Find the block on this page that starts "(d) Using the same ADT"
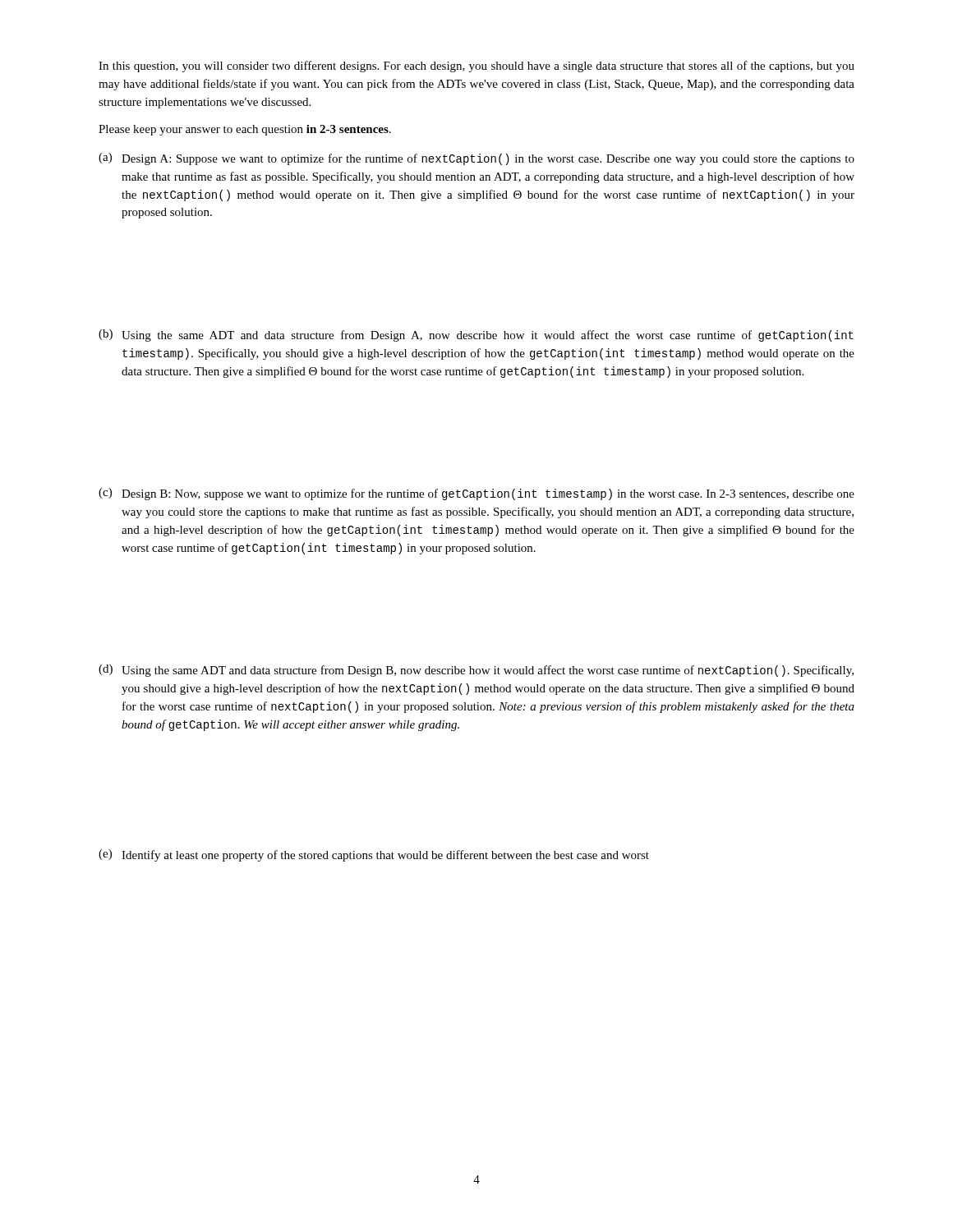The image size is (953, 1232). 476,698
